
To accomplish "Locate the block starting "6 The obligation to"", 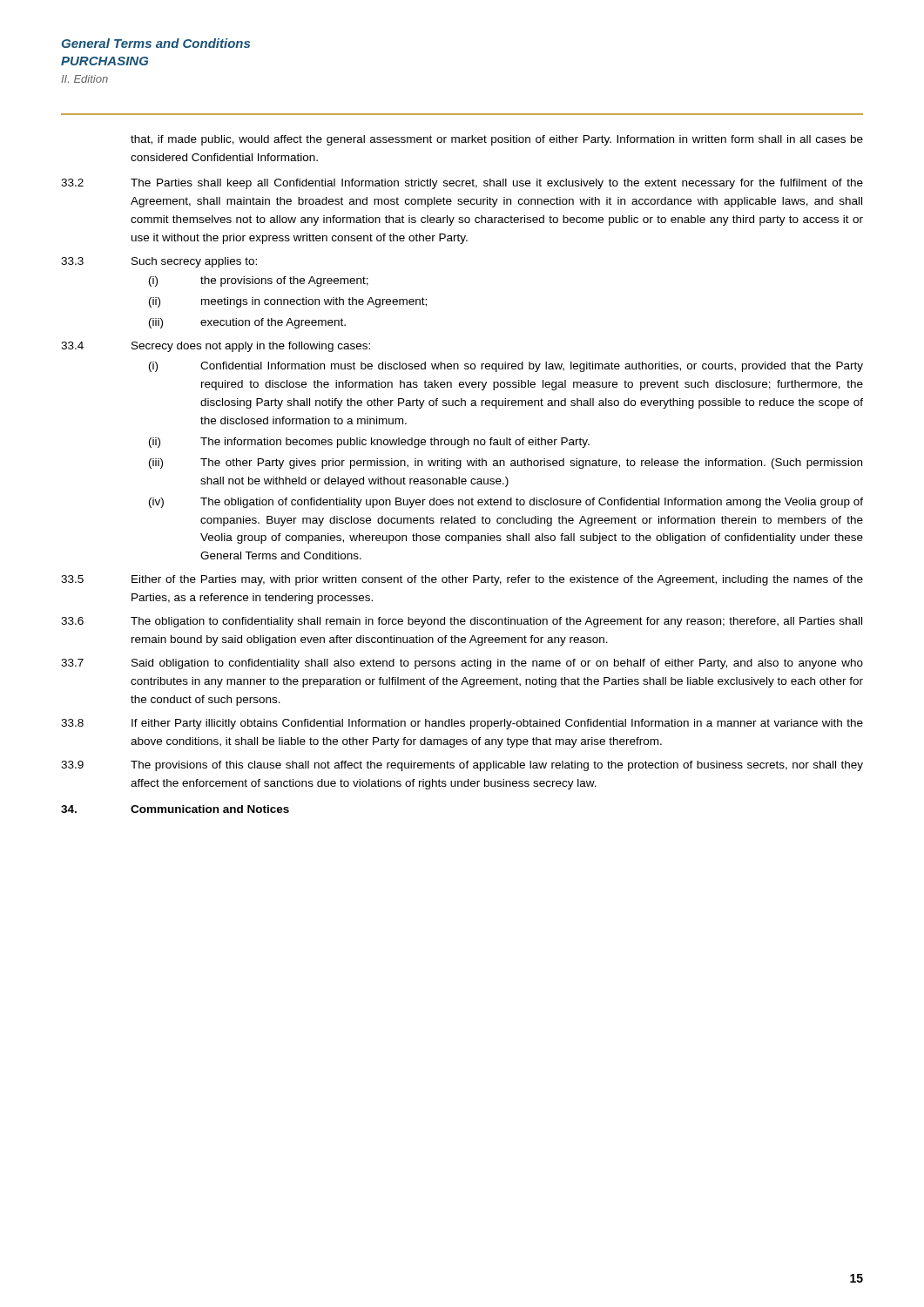I will (x=462, y=631).
